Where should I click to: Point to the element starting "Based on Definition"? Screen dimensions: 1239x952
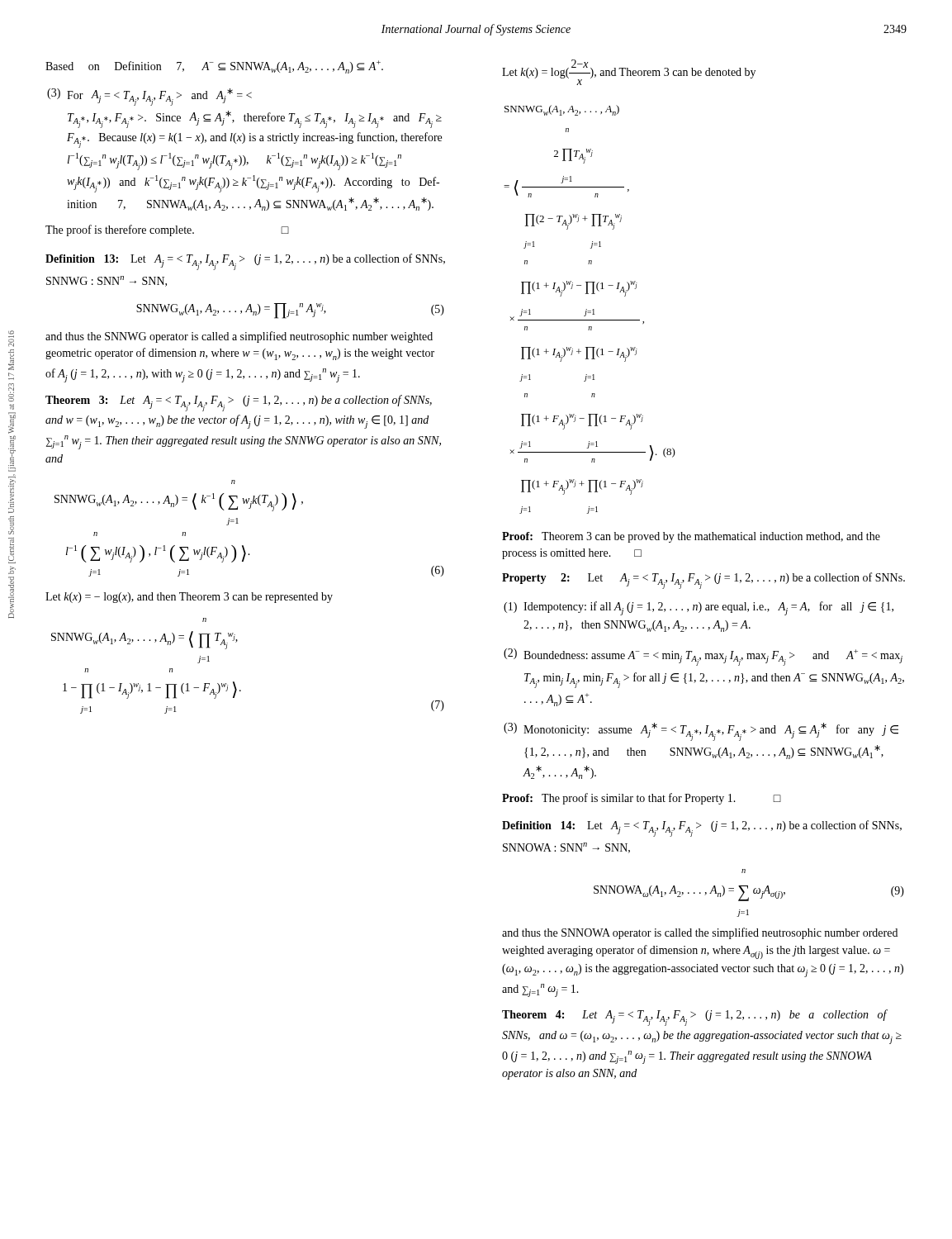(x=215, y=66)
